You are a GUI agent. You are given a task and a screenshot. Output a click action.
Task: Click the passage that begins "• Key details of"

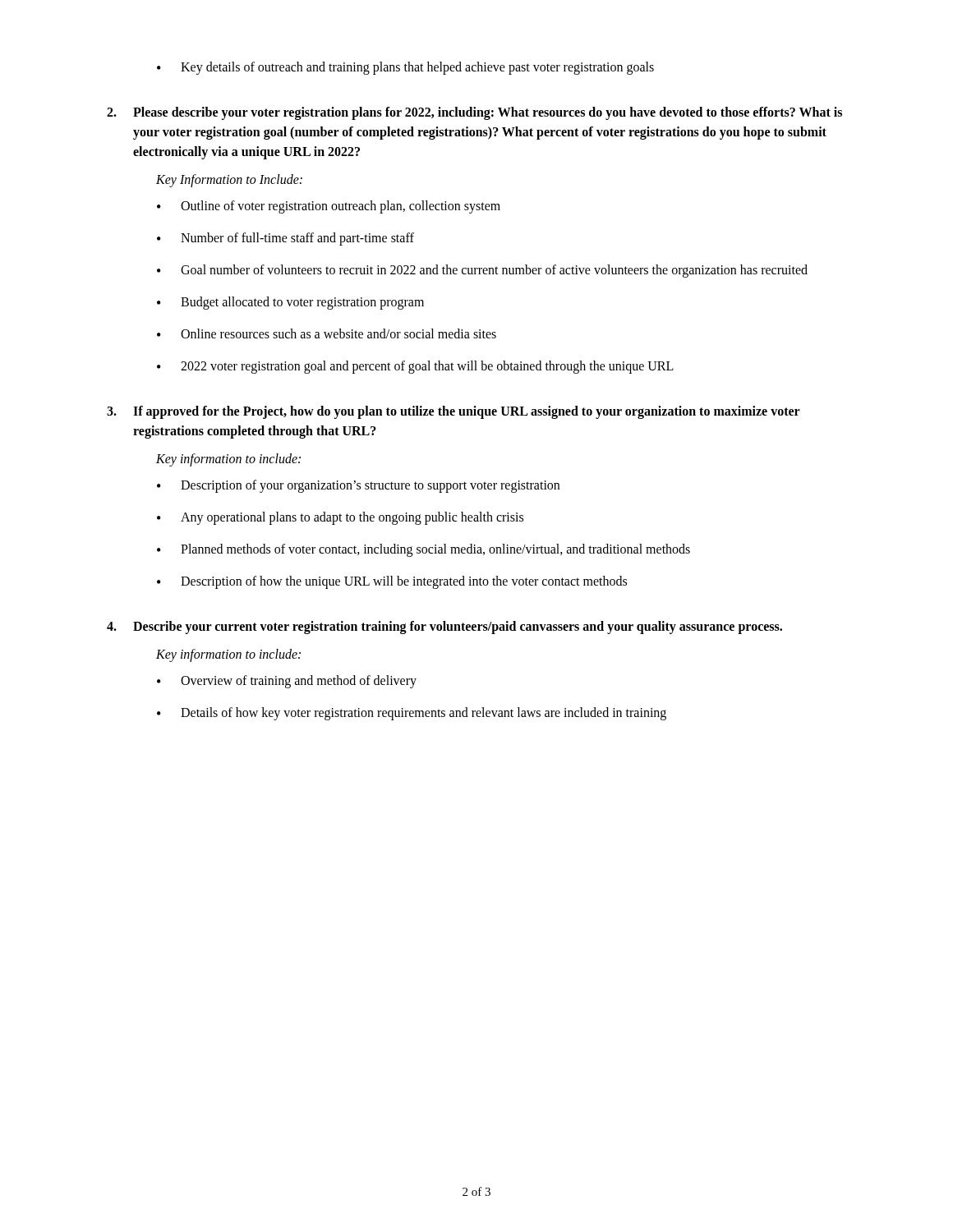501,69
